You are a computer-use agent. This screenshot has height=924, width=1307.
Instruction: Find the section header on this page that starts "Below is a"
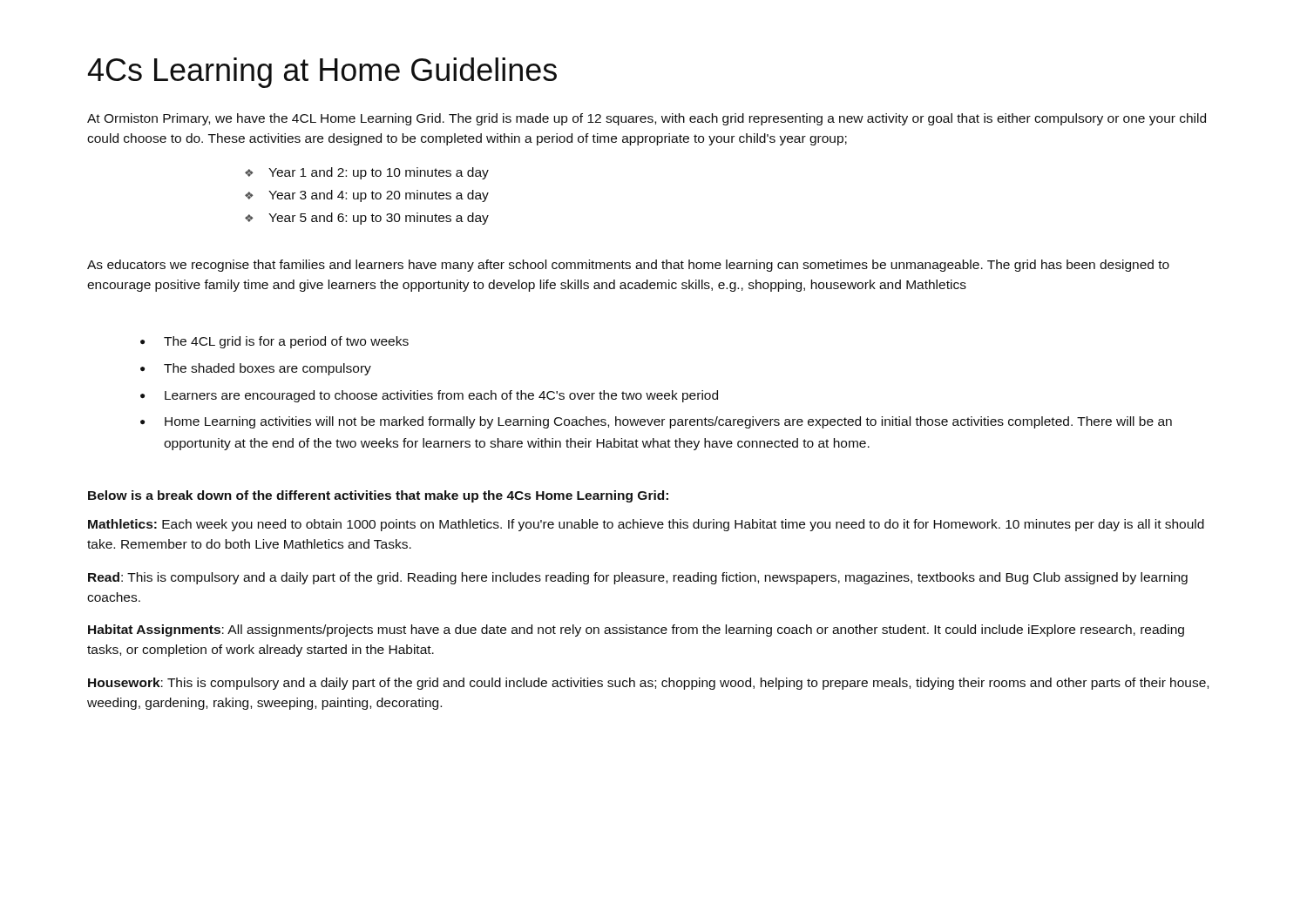[x=378, y=495]
